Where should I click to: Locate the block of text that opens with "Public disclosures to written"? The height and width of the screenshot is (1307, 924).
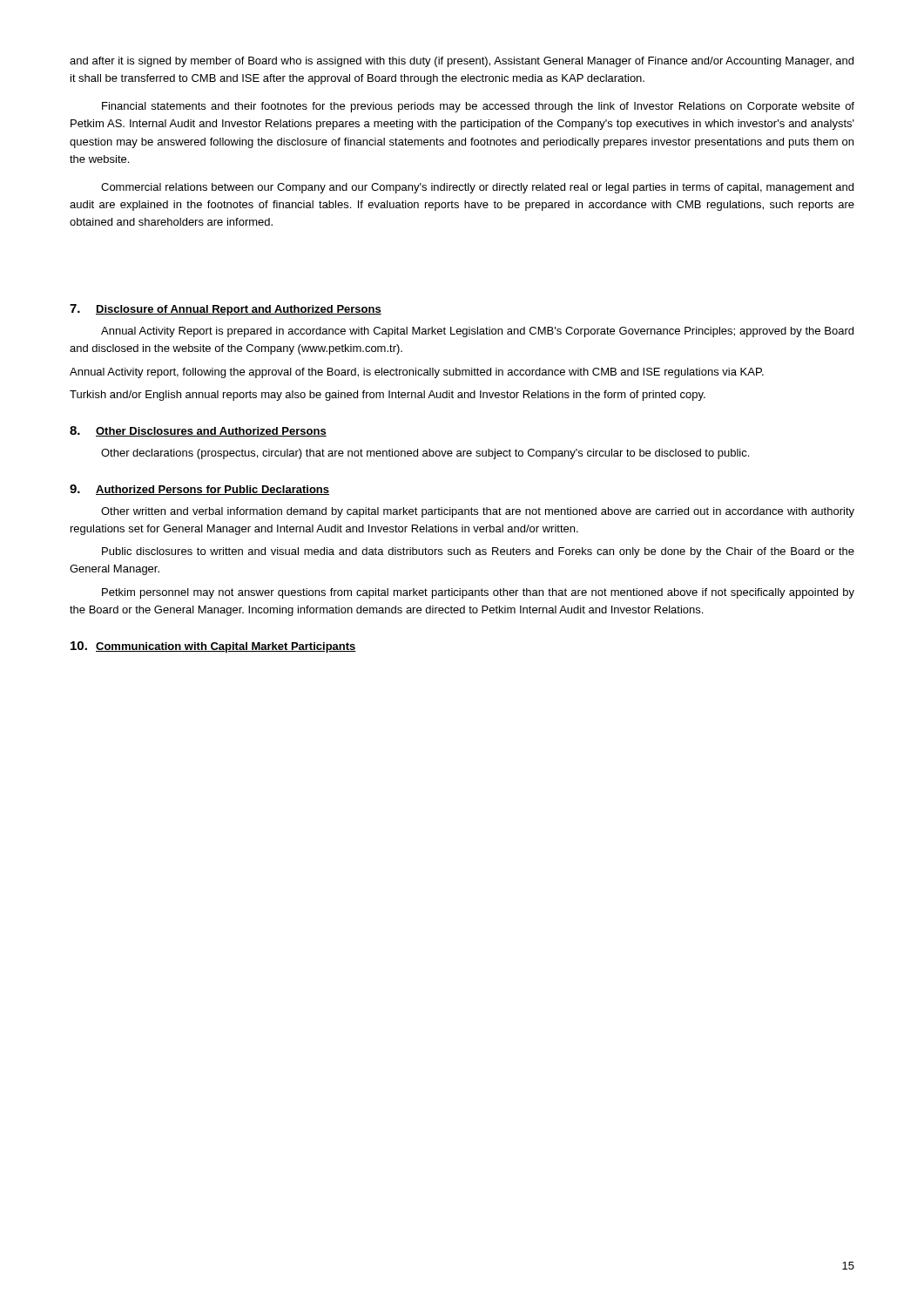pyautogui.click(x=462, y=561)
